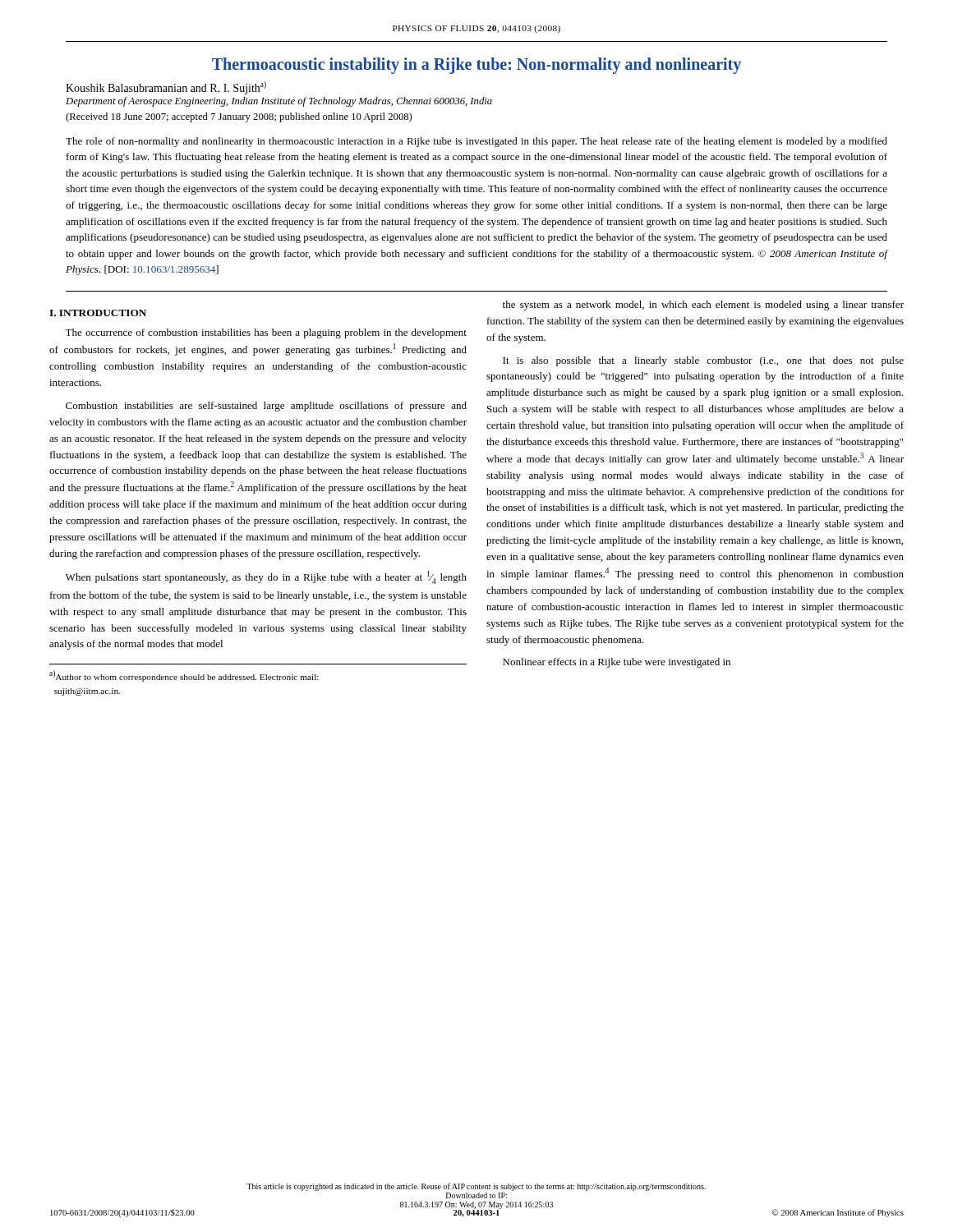Point to the text starting "Koushik Balasubramanian and R. I. Sujitha)"
Screen dimensions: 1232x953
166,87
